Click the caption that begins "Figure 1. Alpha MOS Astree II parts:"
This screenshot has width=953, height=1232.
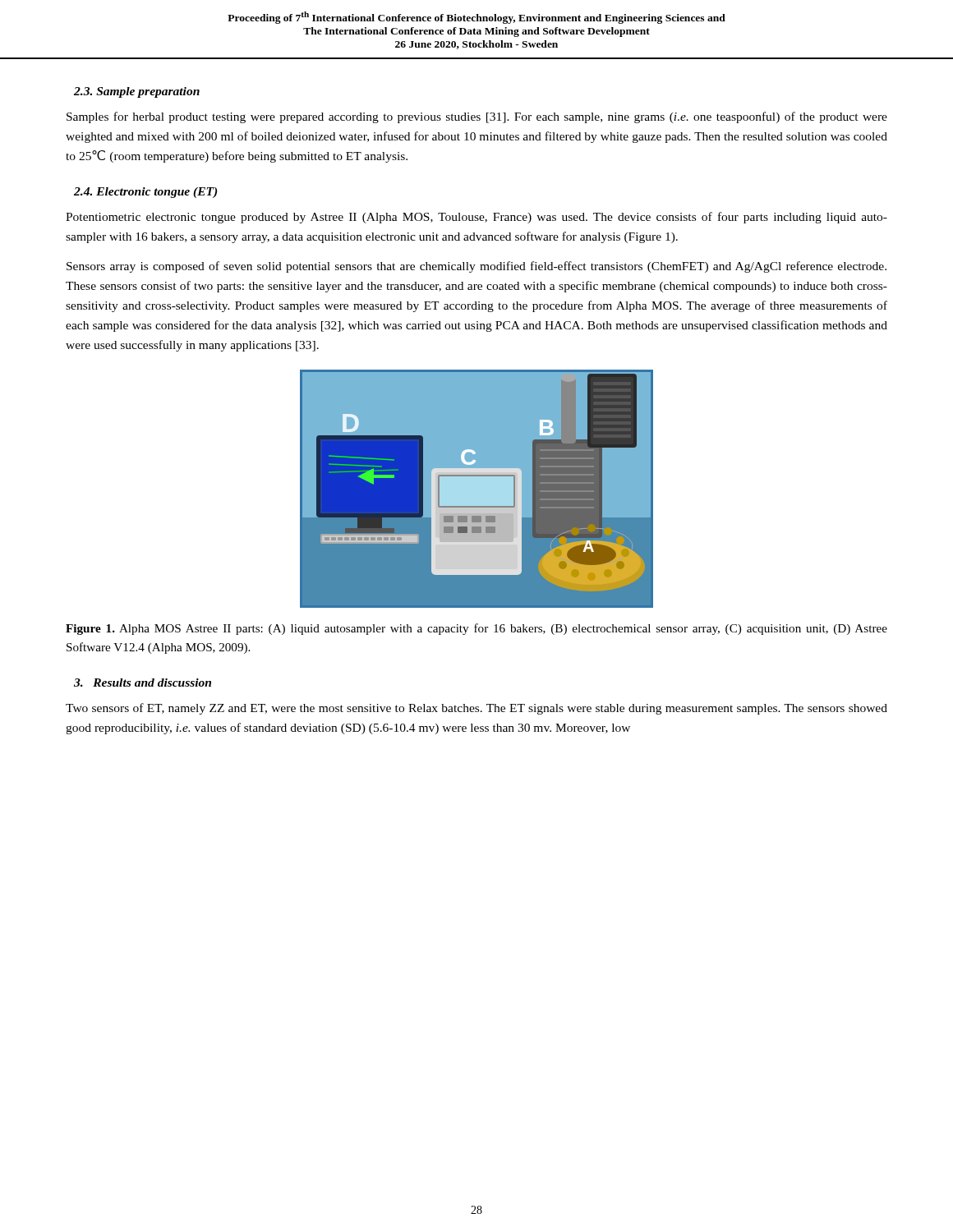(476, 637)
